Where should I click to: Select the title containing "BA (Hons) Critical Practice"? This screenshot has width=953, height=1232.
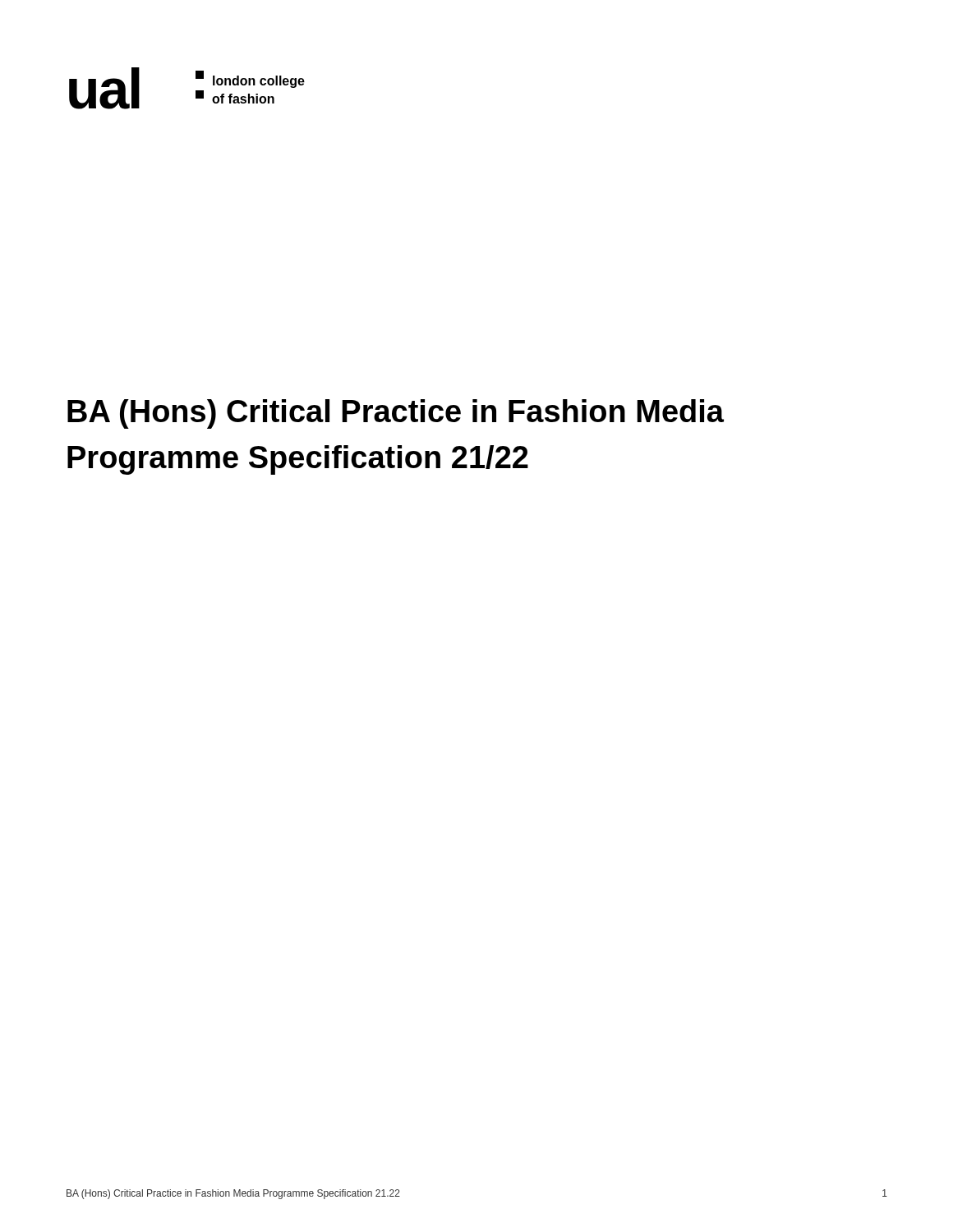pos(435,435)
